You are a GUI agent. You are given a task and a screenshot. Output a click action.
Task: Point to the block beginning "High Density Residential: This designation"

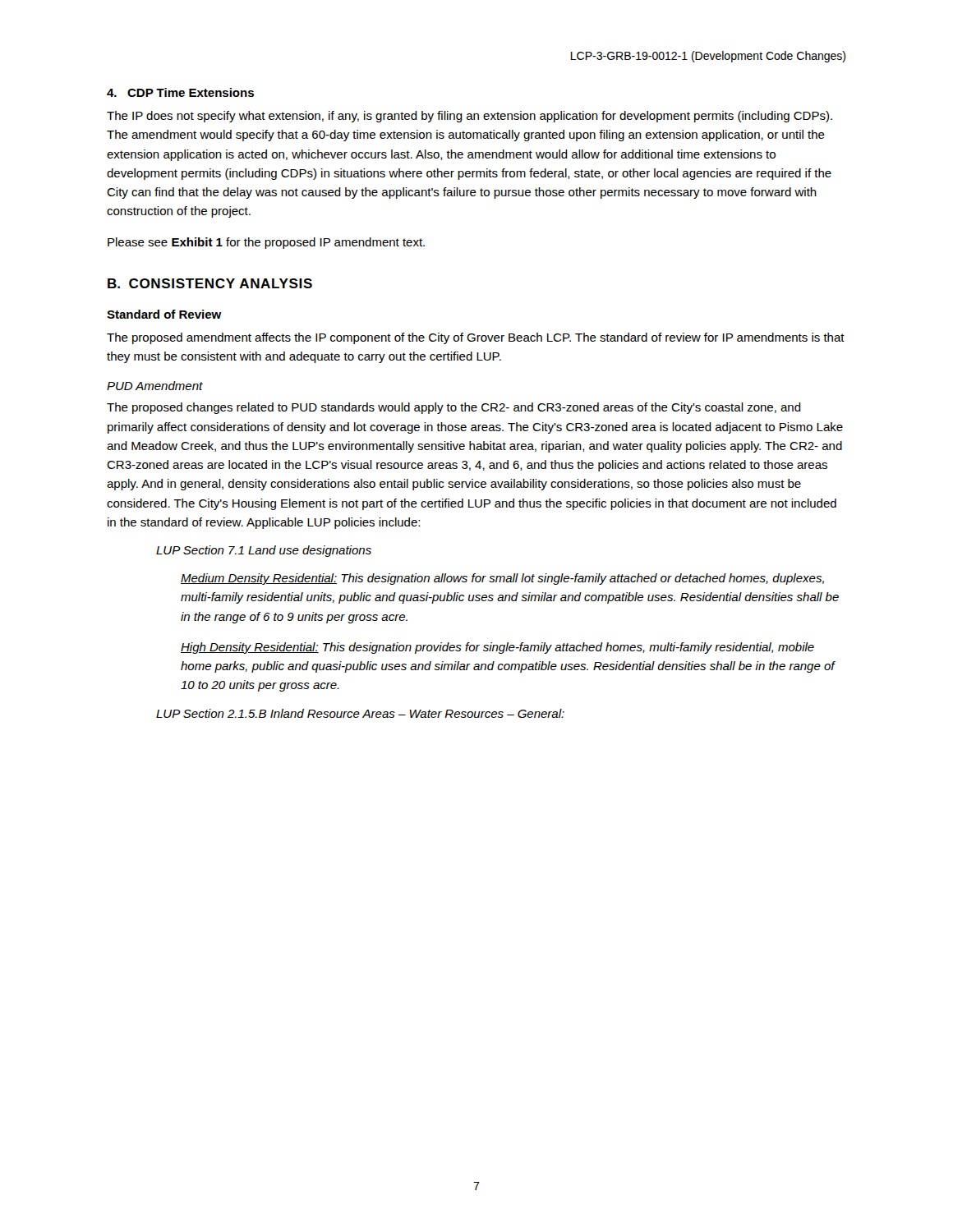tap(508, 666)
